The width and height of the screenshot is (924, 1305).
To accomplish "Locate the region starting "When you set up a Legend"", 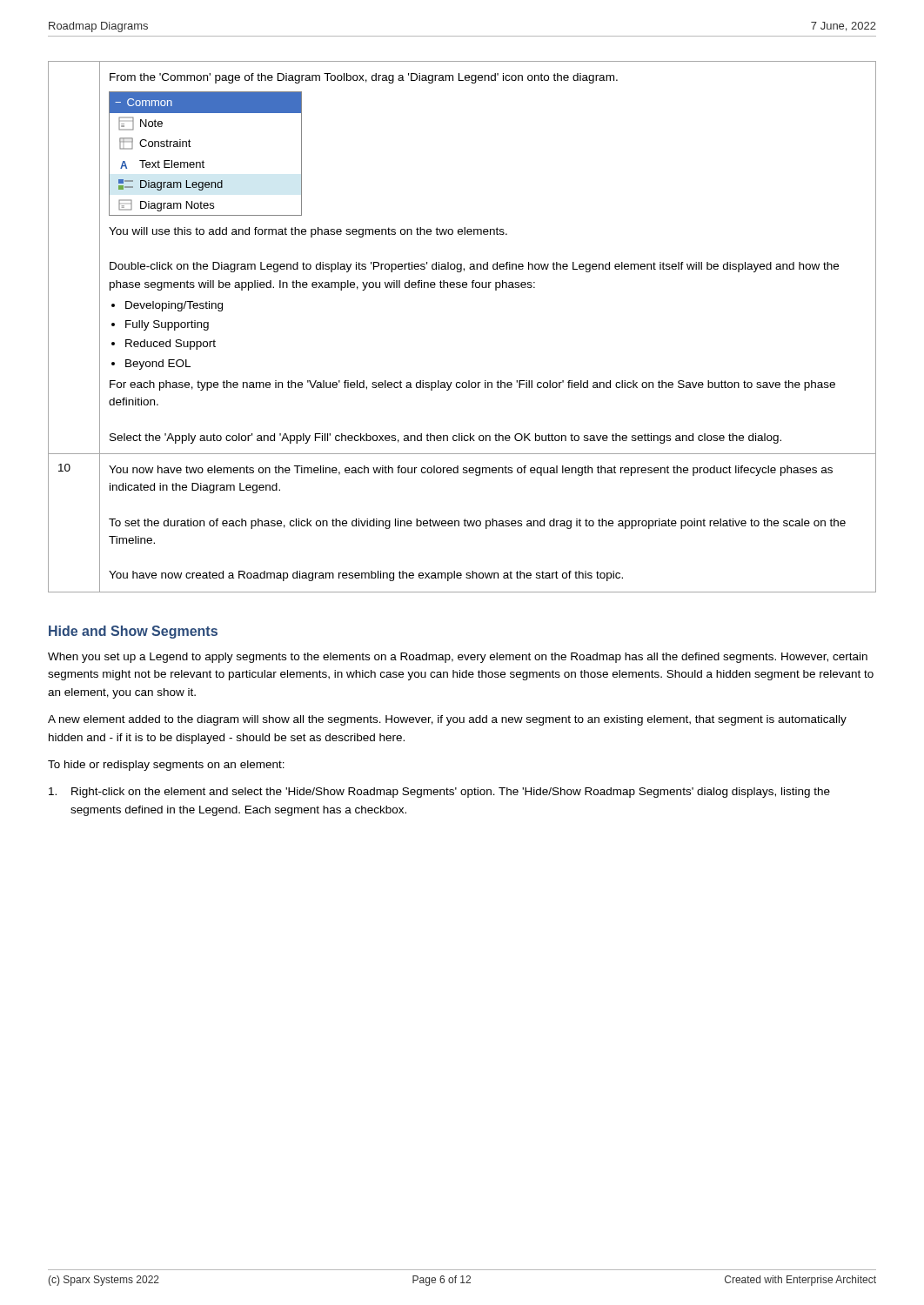I will pos(461,674).
